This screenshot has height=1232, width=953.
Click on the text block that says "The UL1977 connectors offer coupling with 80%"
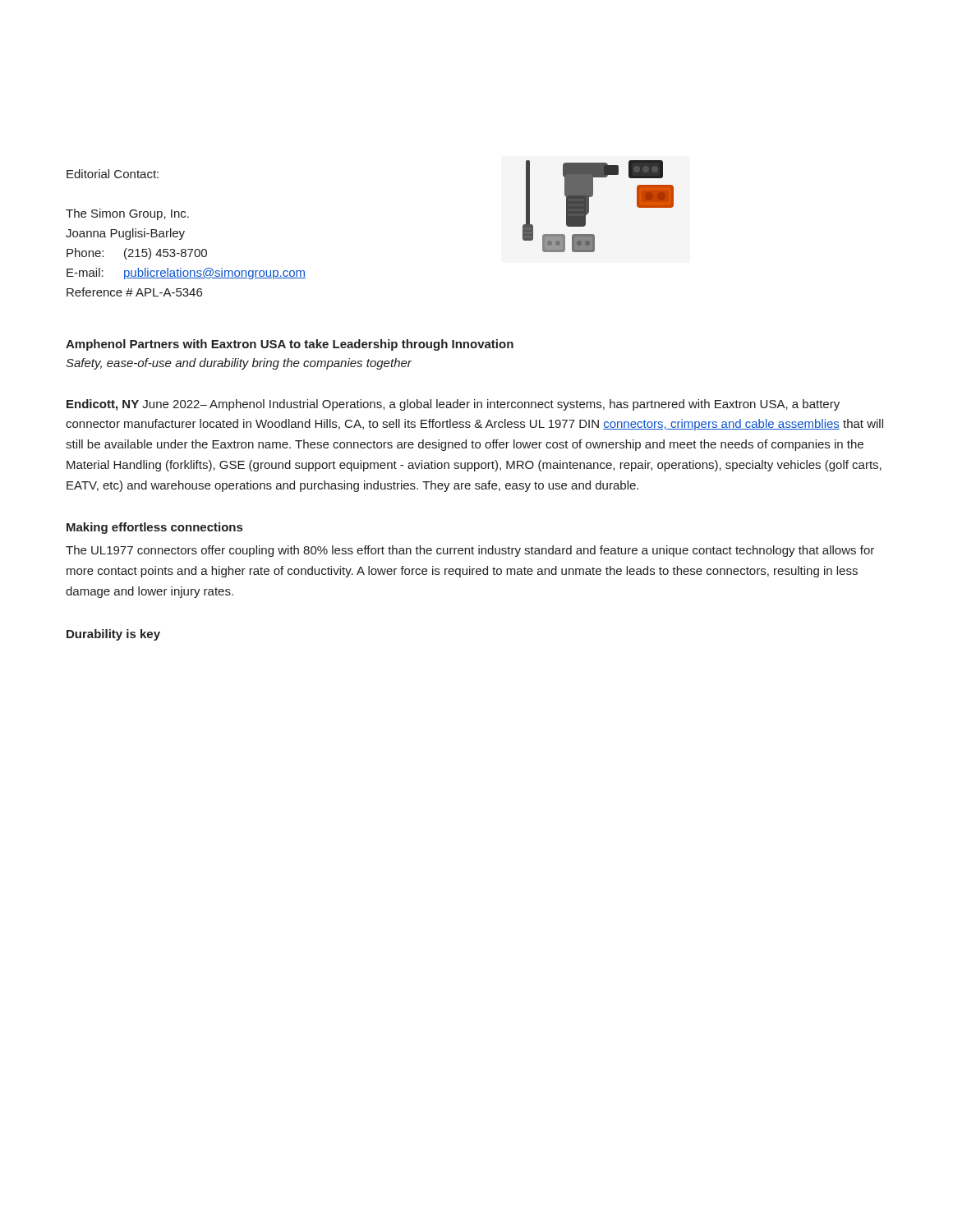coord(470,570)
